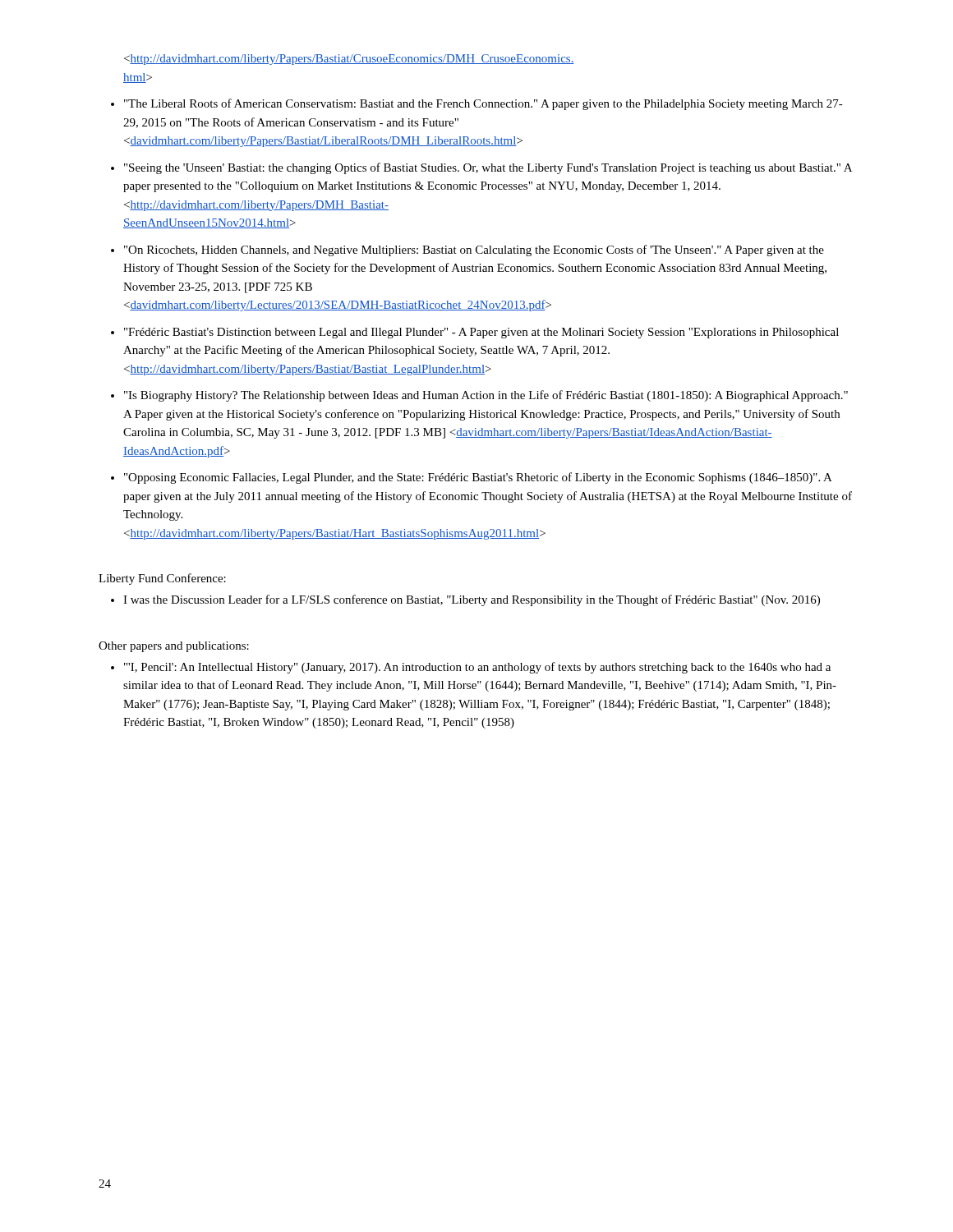Select the text starting "Liberty Fund Conference:"
Screen dimensions: 1232x953
163,578
